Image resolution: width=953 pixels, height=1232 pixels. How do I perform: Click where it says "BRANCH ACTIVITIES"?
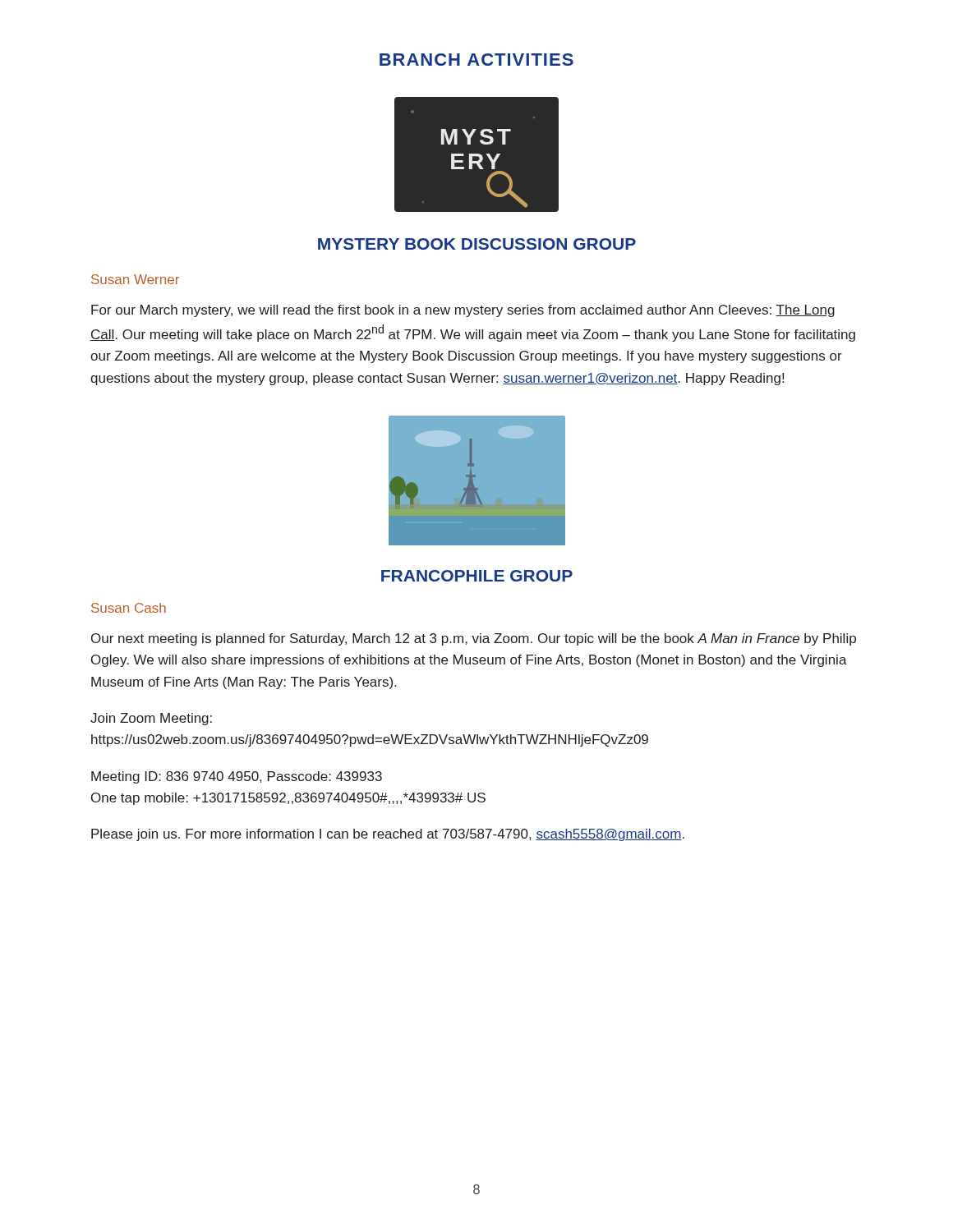(x=476, y=60)
